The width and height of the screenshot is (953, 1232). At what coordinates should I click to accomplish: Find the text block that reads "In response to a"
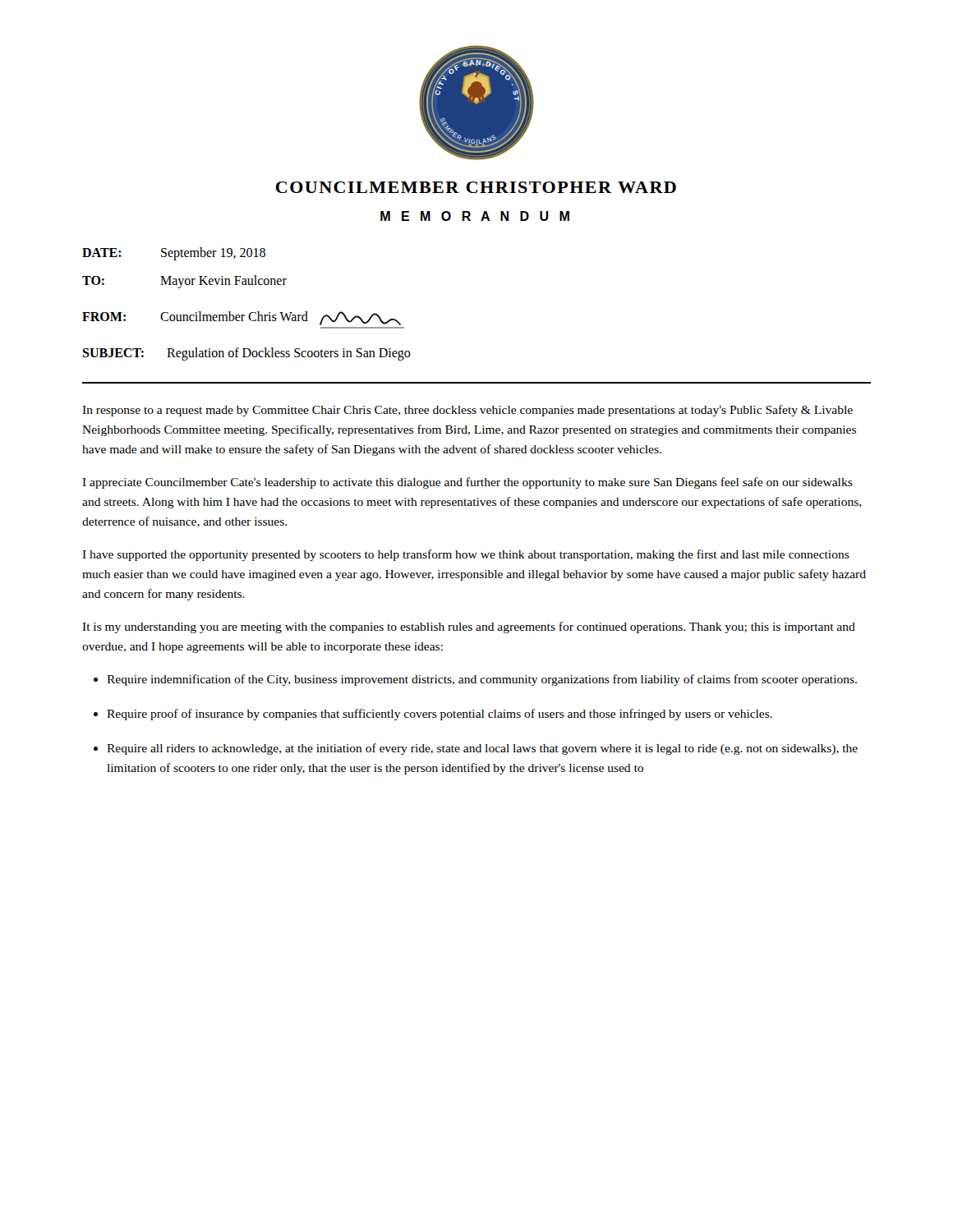point(469,429)
